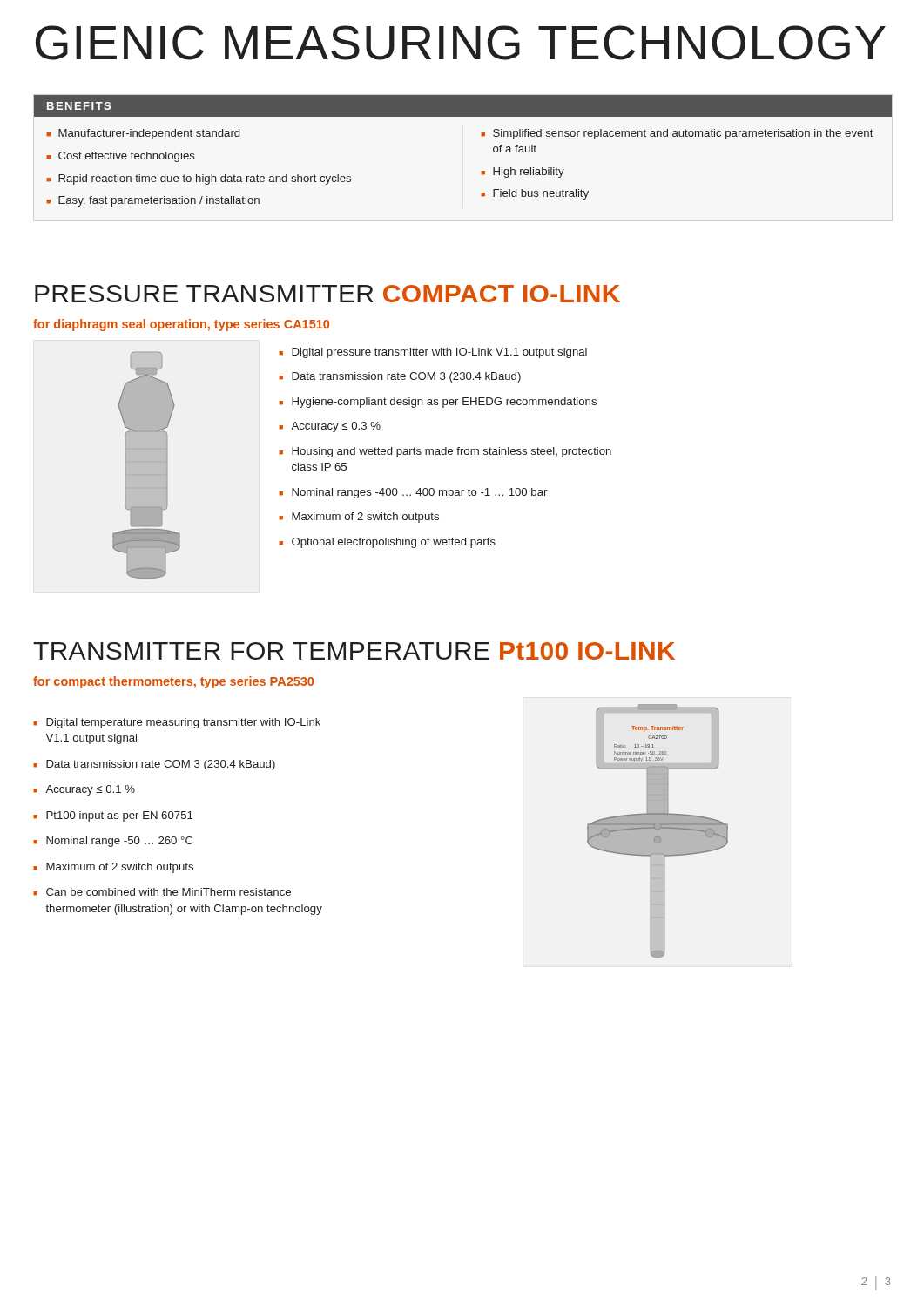Click on the list item that says "■ Accuracy ≤ 0.3 %"
This screenshot has height=1307, width=924.
pyautogui.click(x=330, y=427)
